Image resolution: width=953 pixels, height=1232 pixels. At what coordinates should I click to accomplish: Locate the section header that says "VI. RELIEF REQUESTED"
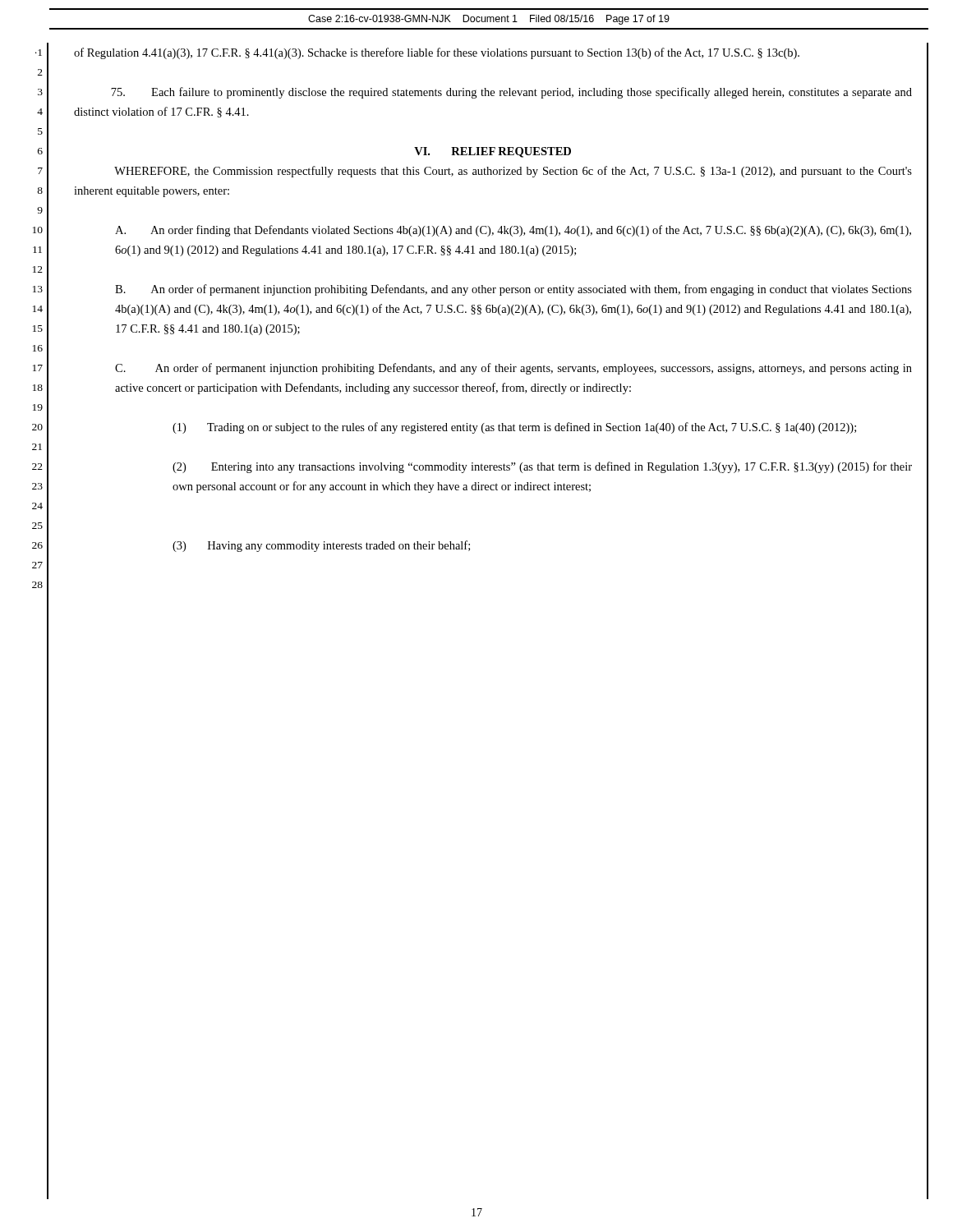tap(493, 151)
